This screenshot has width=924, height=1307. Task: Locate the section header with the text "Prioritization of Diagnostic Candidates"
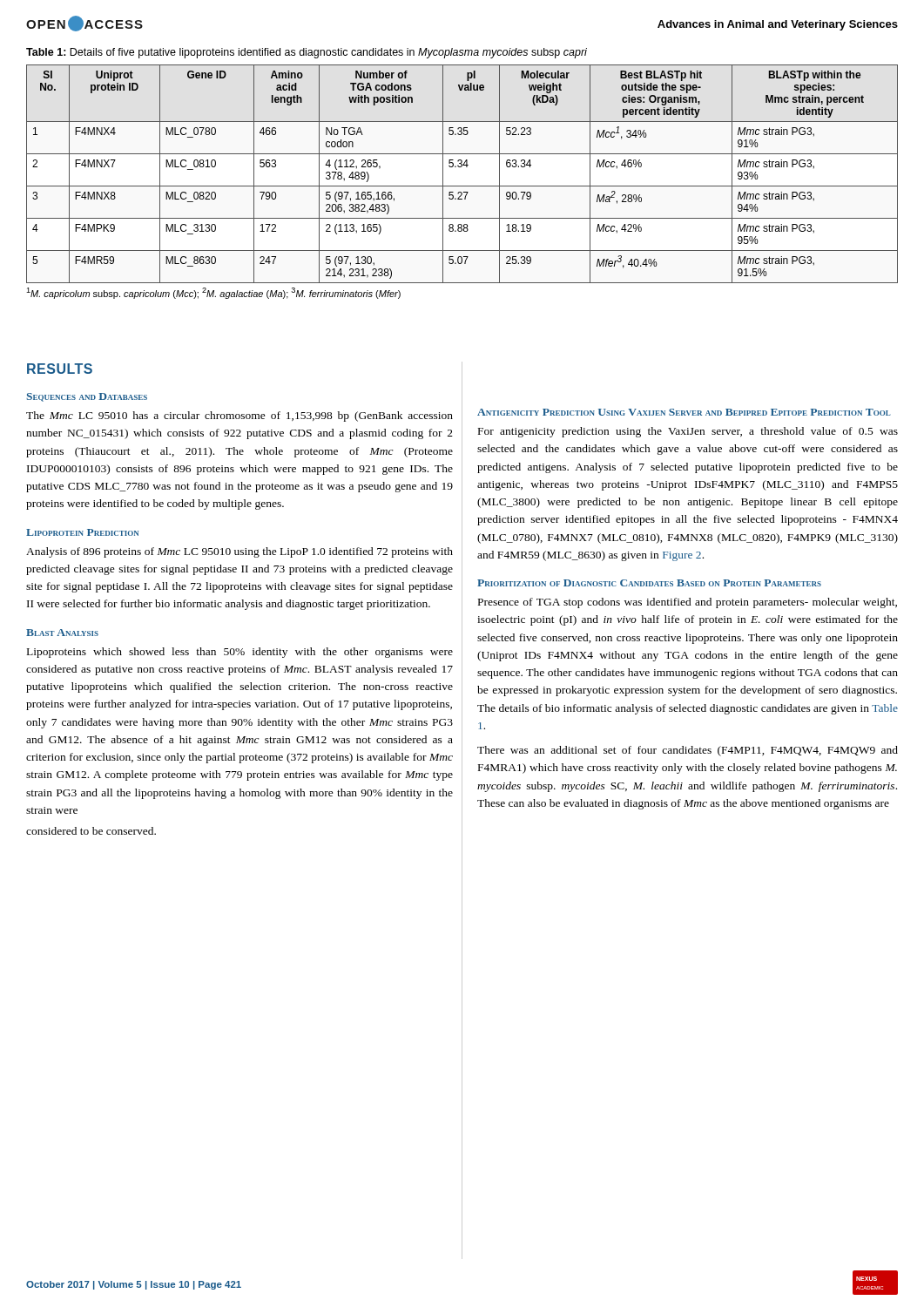[649, 583]
